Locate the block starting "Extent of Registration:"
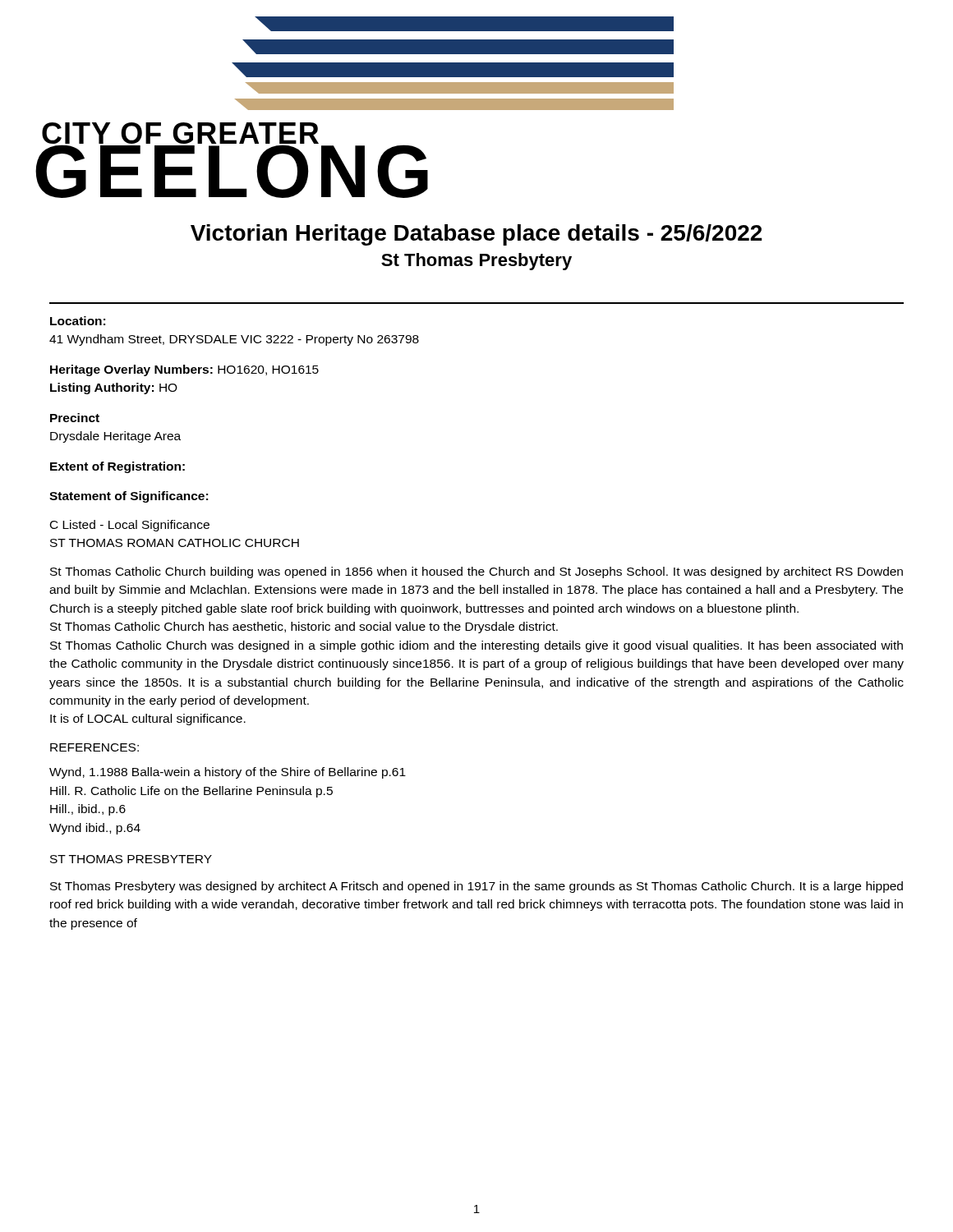This screenshot has width=953, height=1232. pyautogui.click(x=117, y=467)
